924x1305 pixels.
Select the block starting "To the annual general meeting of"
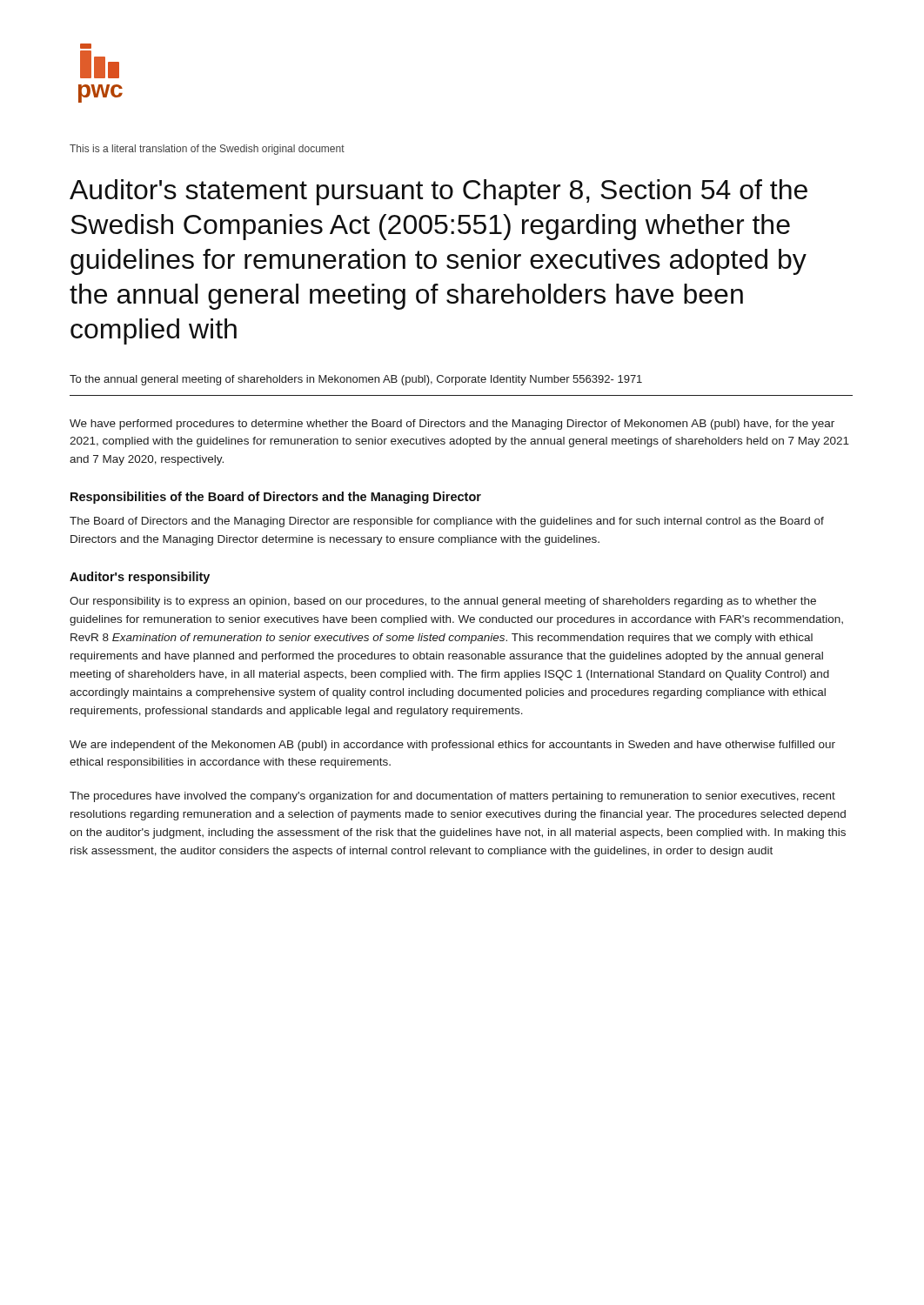click(x=356, y=379)
